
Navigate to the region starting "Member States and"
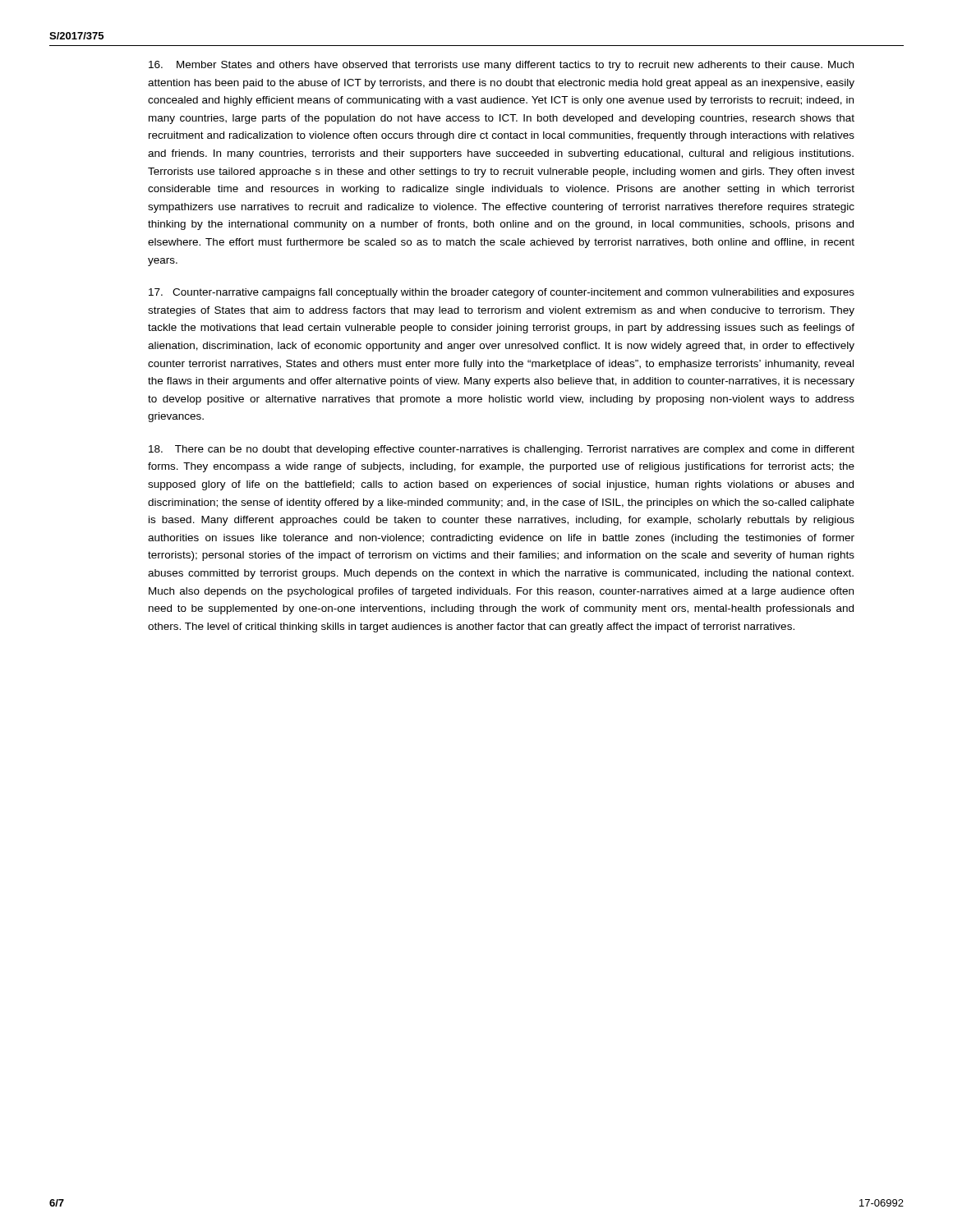pos(501,162)
